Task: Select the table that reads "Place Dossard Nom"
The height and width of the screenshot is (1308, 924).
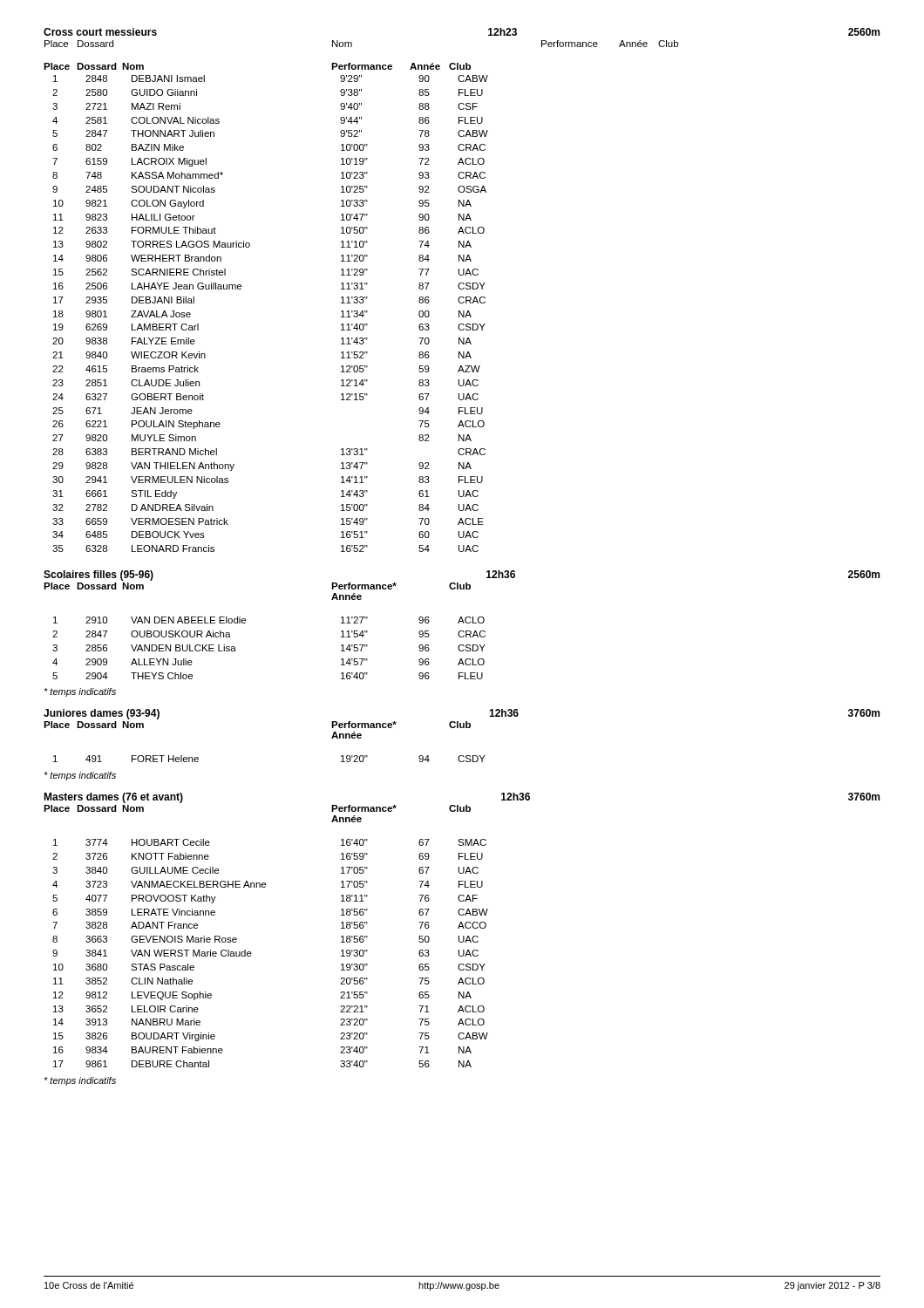Action: click(462, 309)
